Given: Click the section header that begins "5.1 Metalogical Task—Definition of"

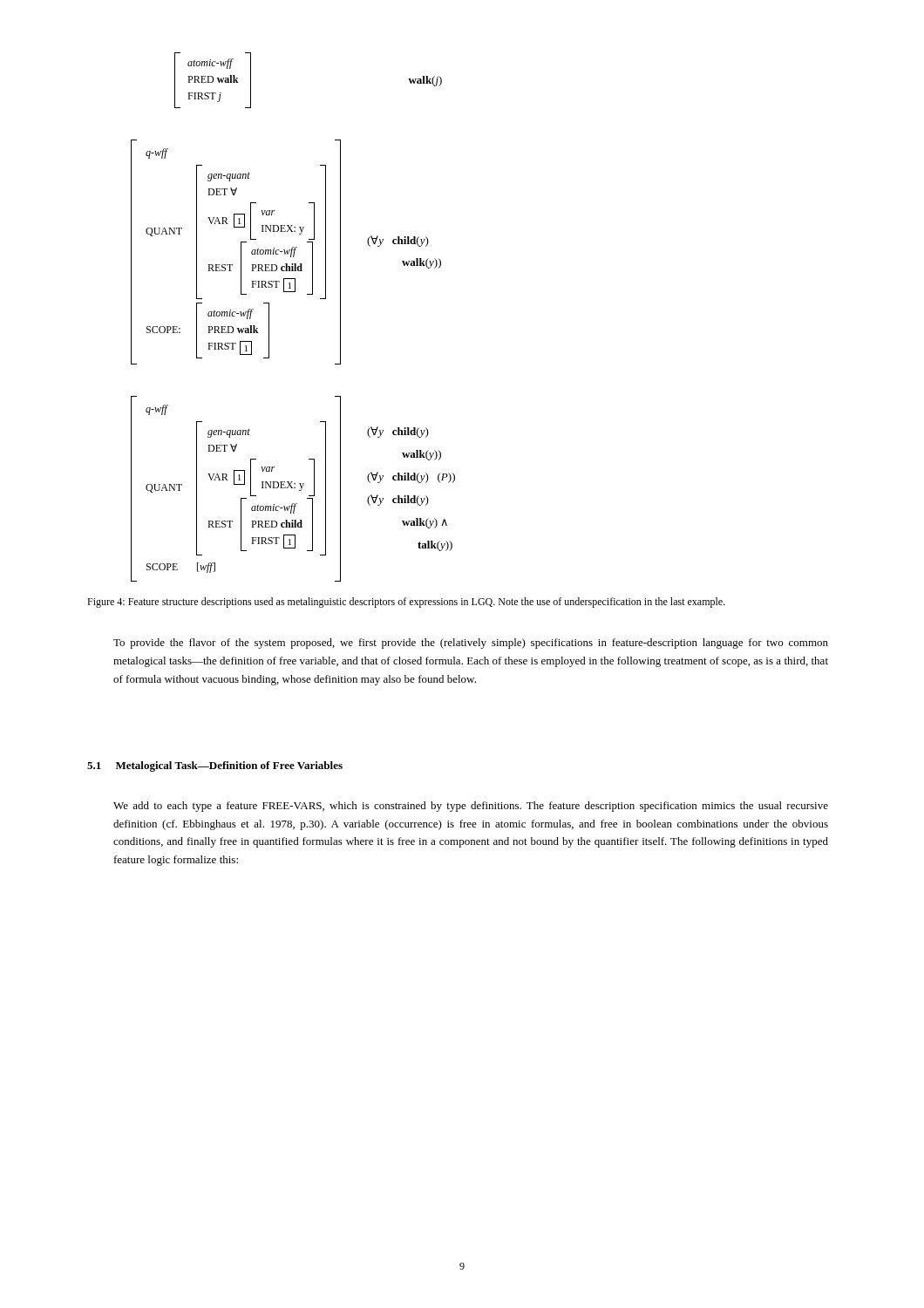Looking at the screenshot, I should (x=215, y=765).
